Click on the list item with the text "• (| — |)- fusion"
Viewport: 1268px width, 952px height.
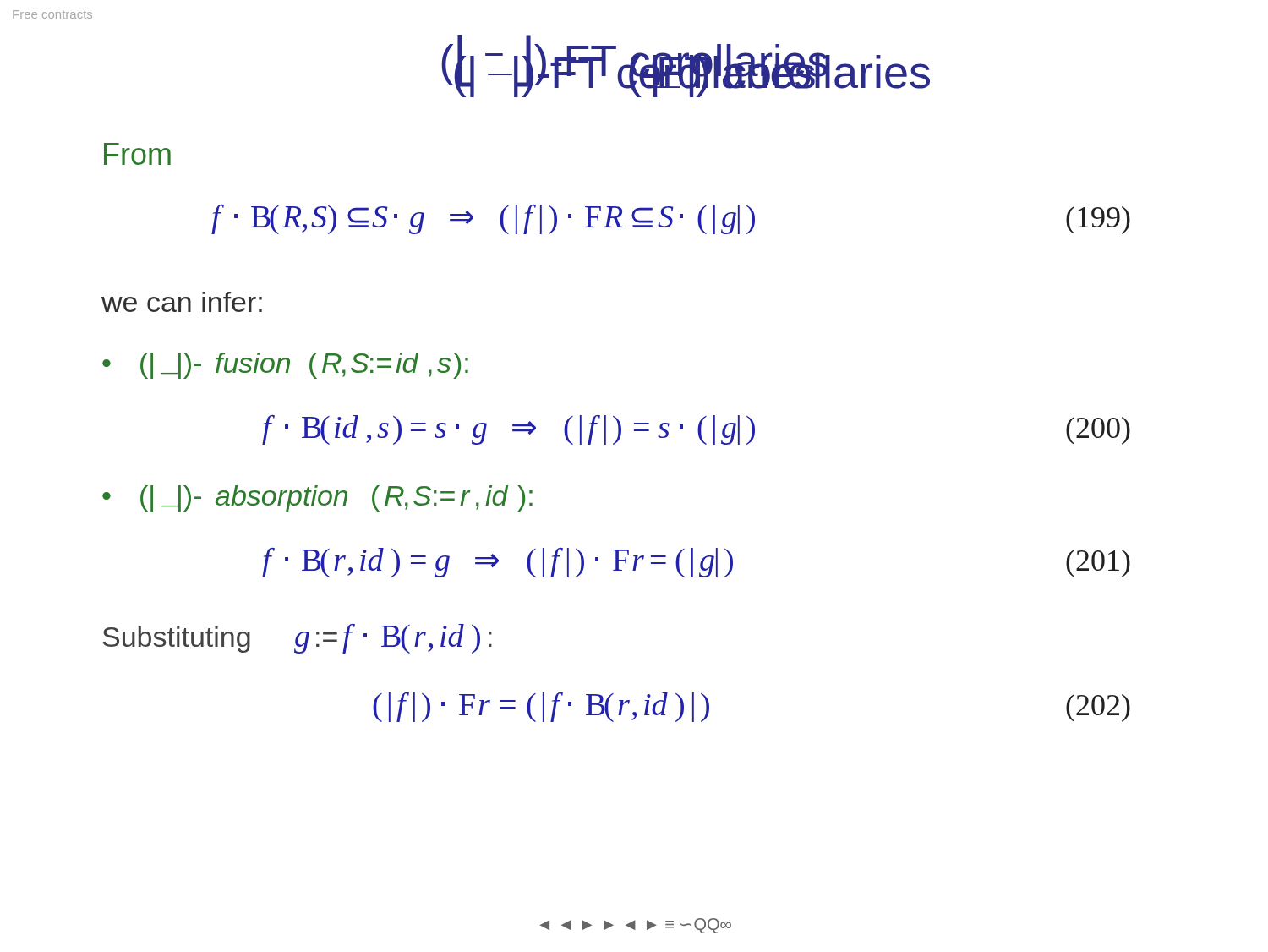(389, 363)
